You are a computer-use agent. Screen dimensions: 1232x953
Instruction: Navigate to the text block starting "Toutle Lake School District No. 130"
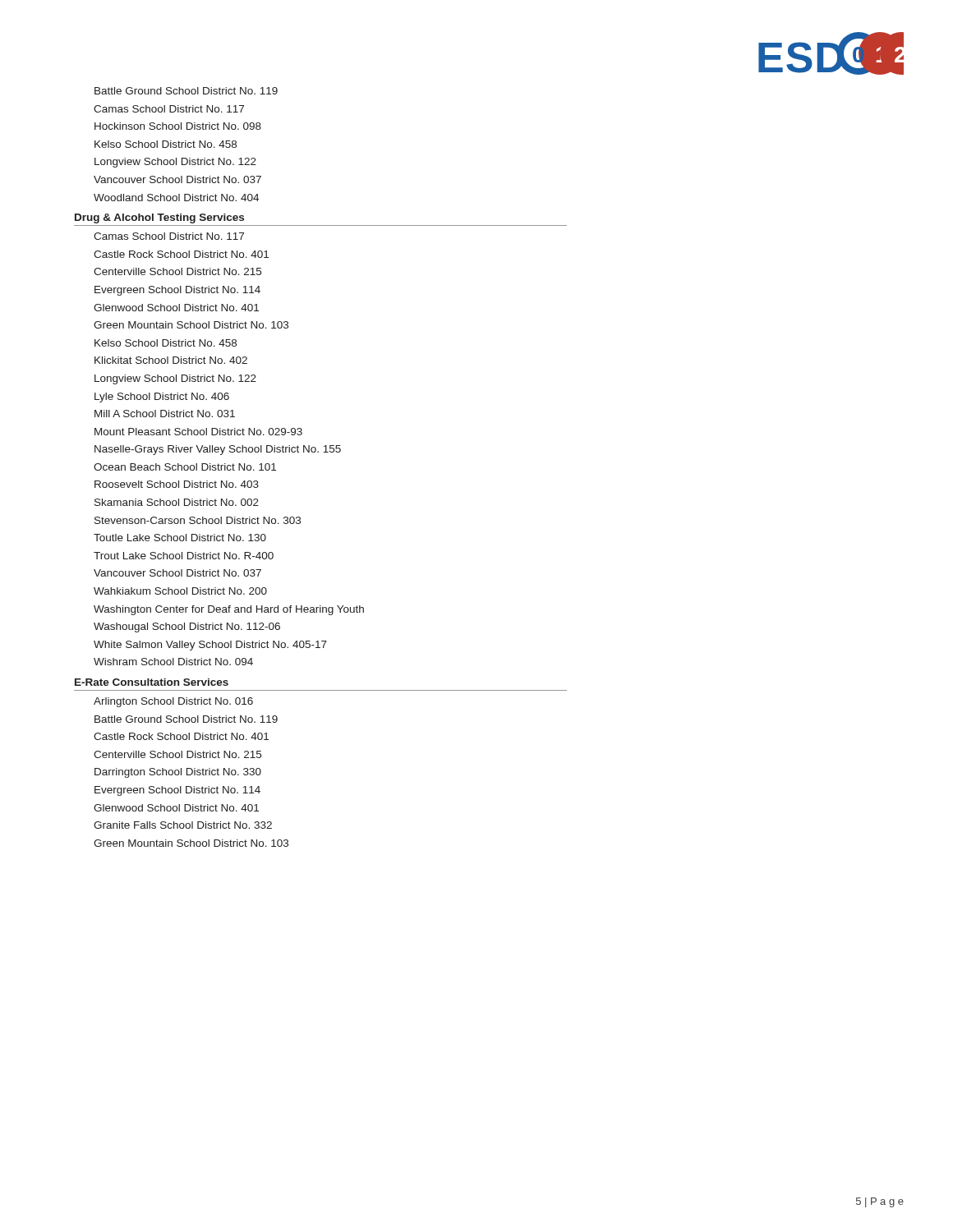pyautogui.click(x=180, y=538)
